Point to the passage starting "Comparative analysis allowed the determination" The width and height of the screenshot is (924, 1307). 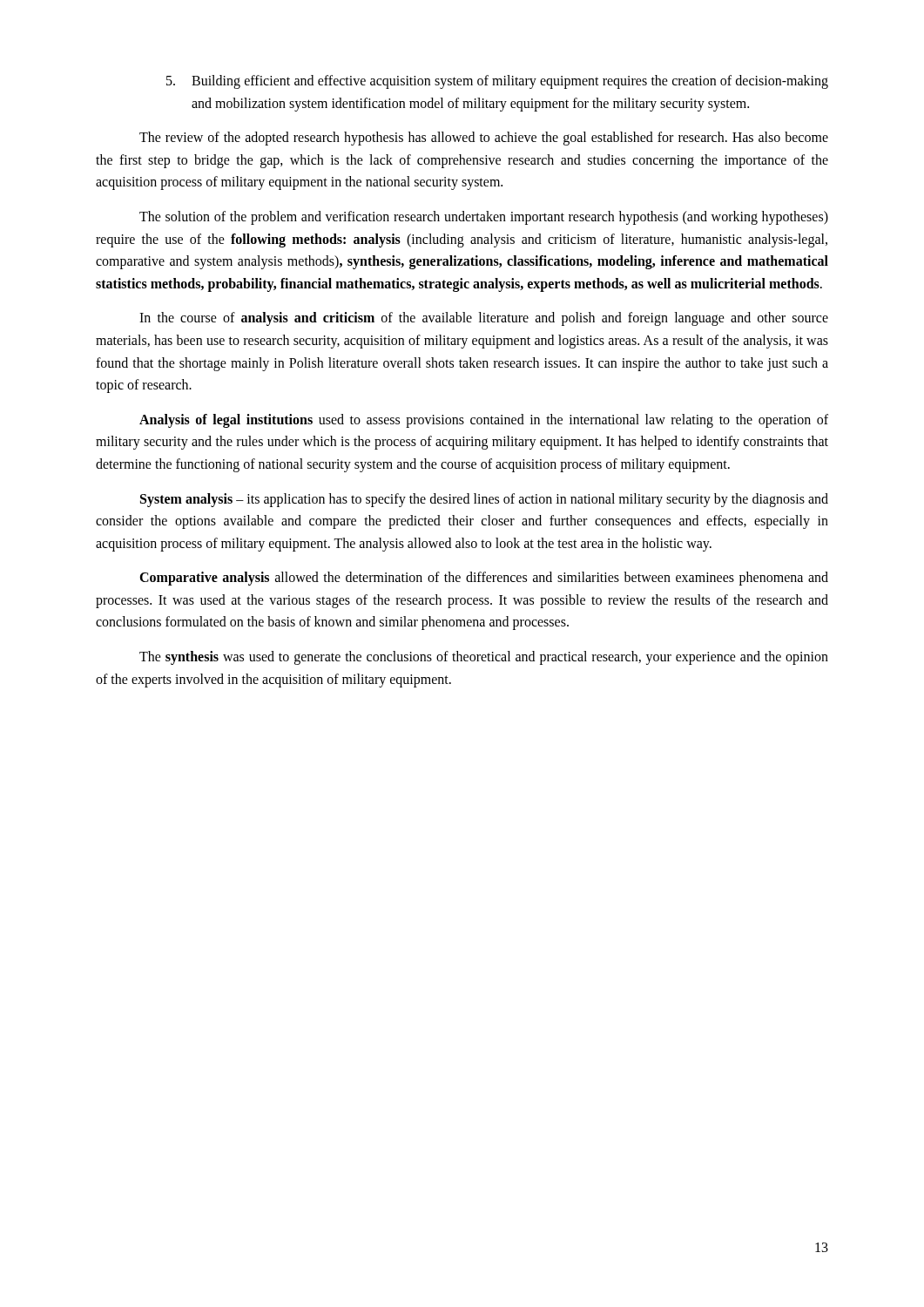[462, 600]
